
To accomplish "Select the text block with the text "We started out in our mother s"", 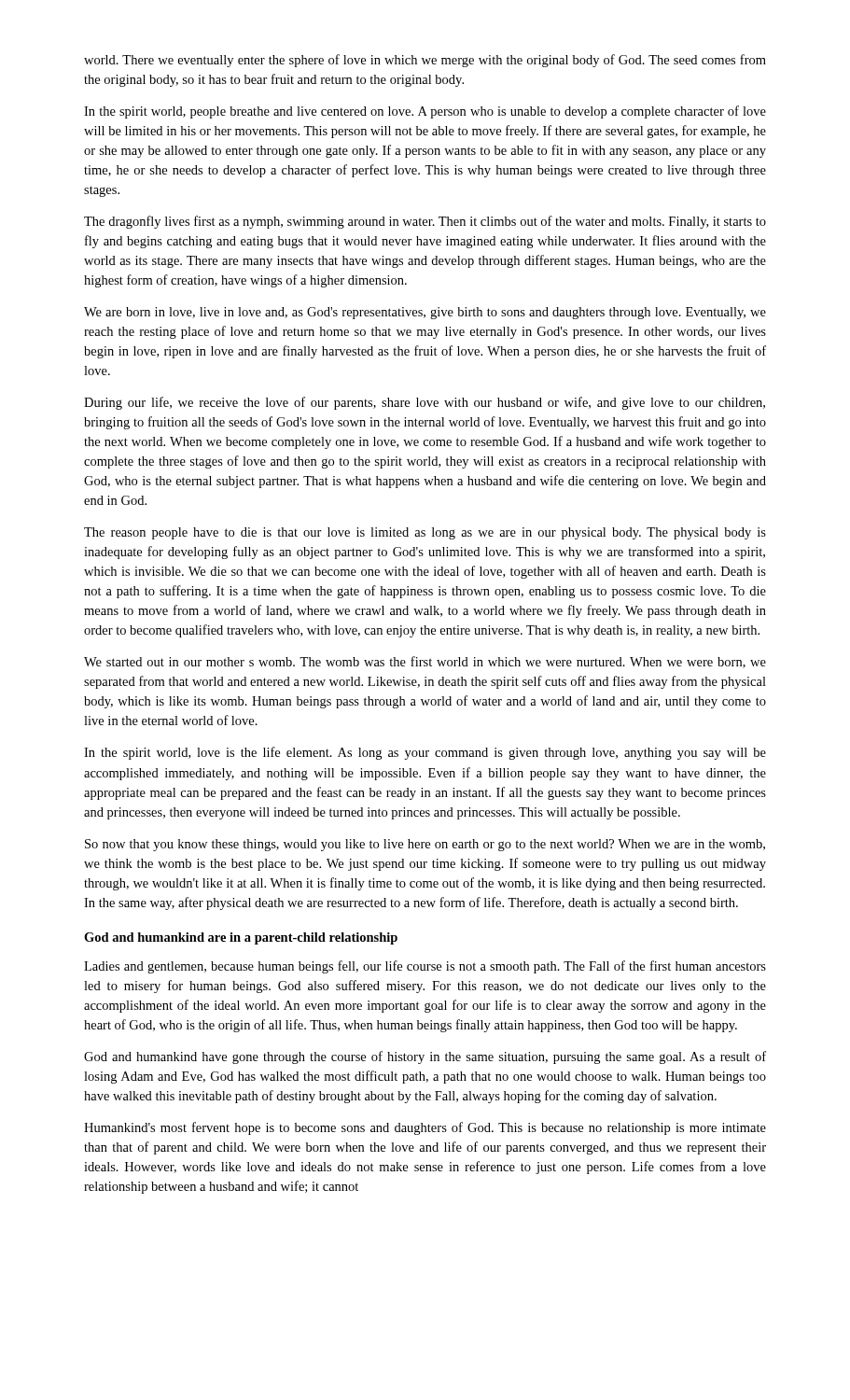I will point(425,692).
